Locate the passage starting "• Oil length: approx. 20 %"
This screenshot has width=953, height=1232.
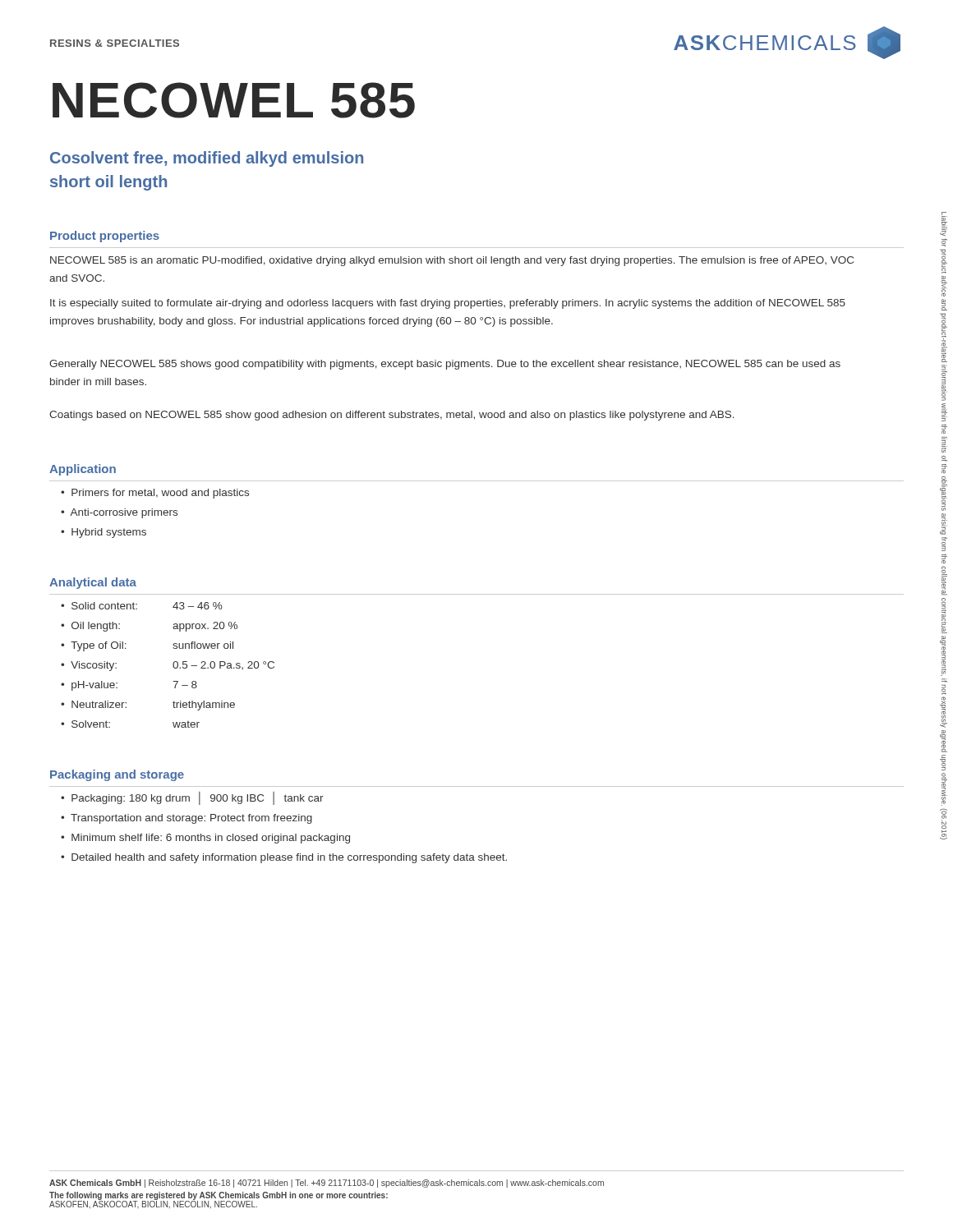(x=88, y=626)
